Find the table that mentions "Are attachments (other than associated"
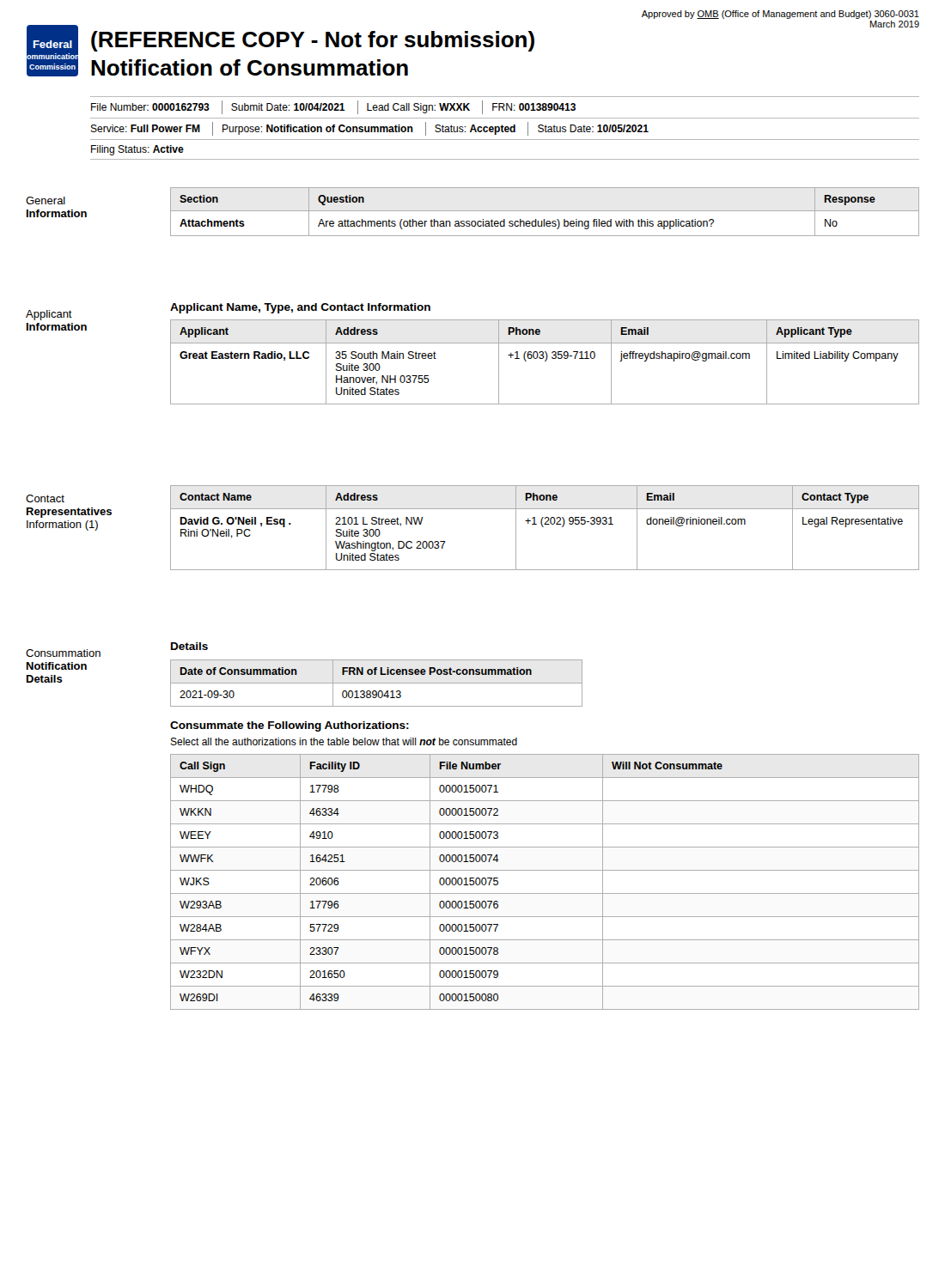945x1288 pixels. tap(545, 212)
